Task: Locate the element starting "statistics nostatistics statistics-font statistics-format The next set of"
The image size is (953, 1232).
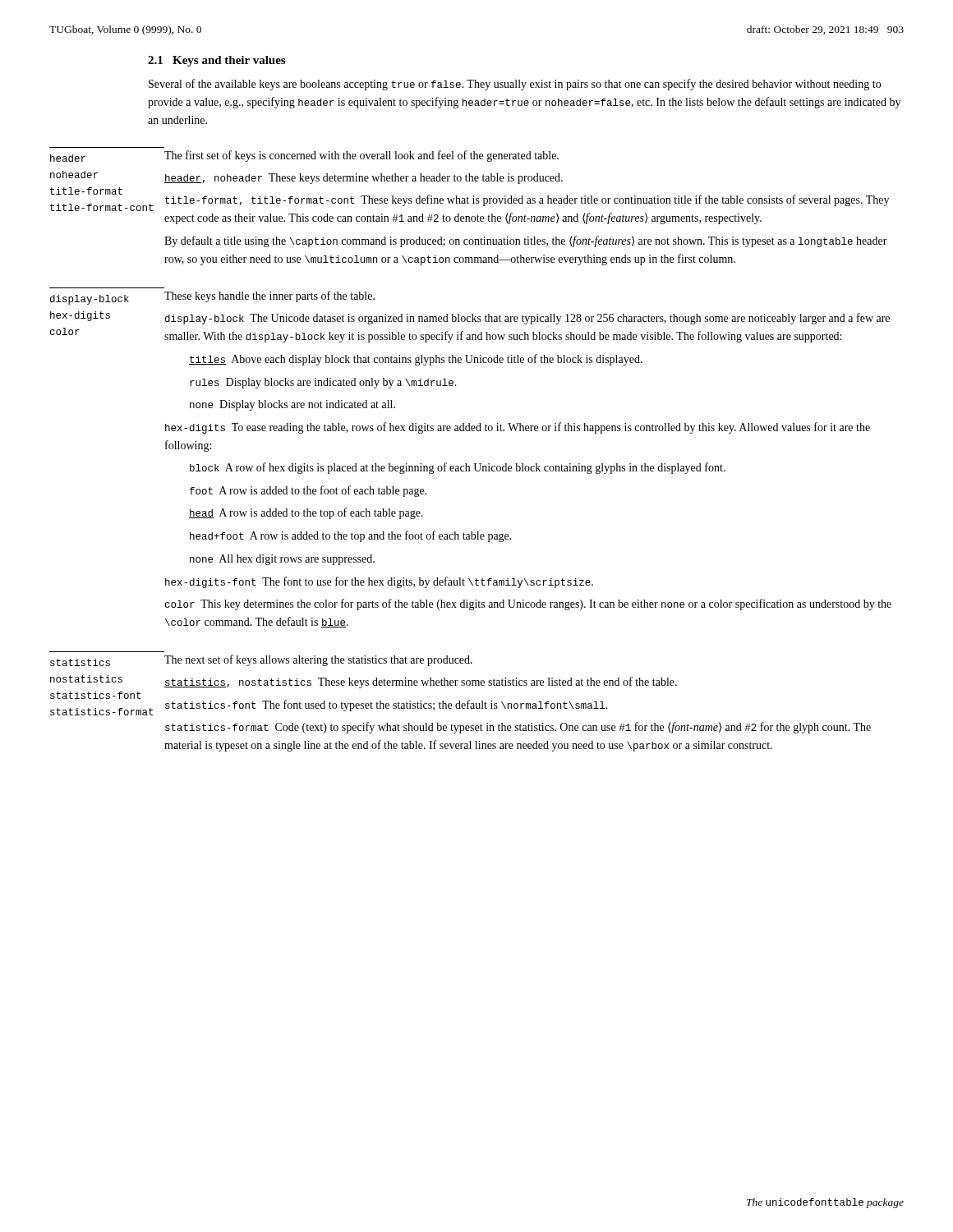Action: click(476, 705)
